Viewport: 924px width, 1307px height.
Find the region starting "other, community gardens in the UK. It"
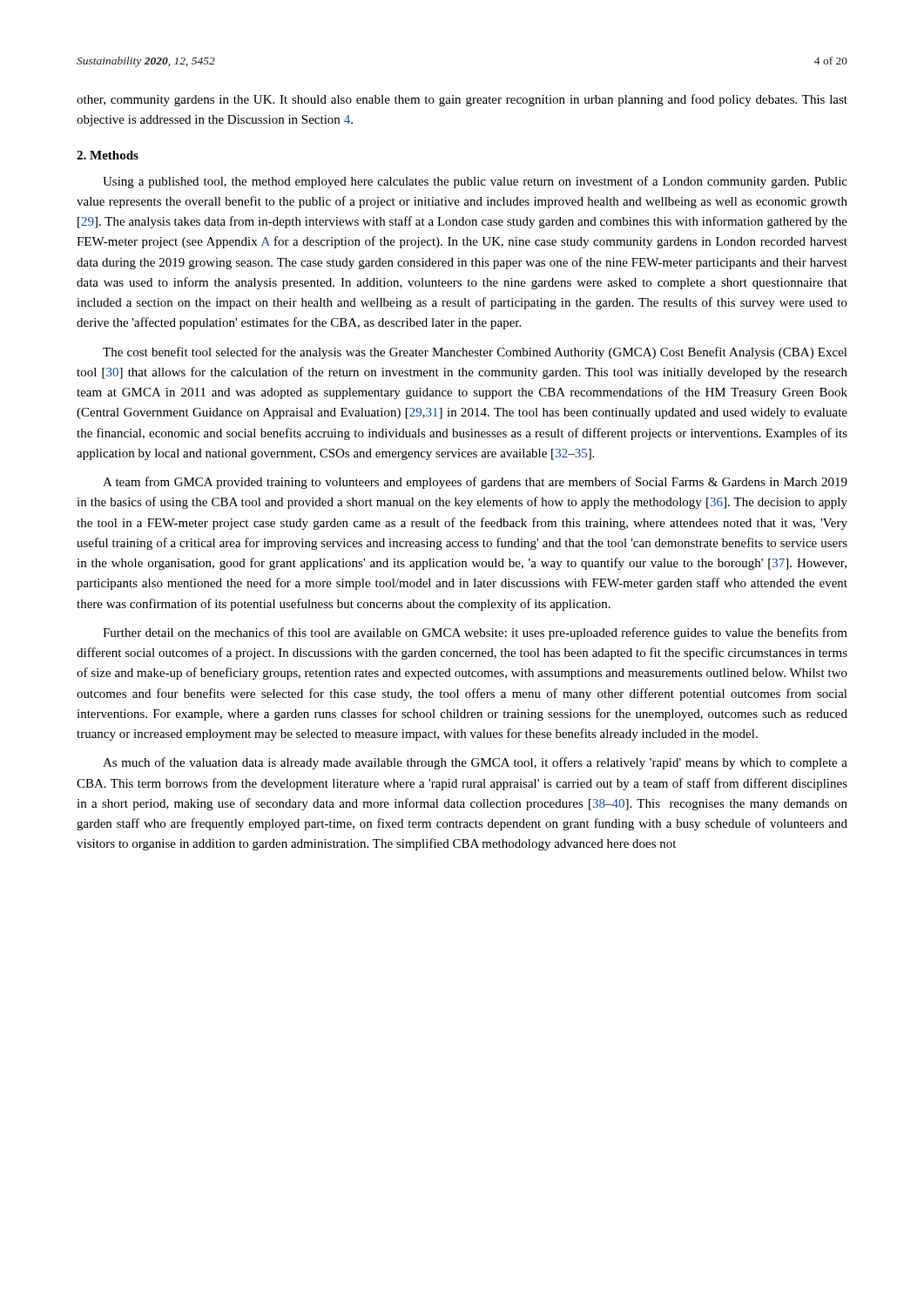[x=462, y=109]
